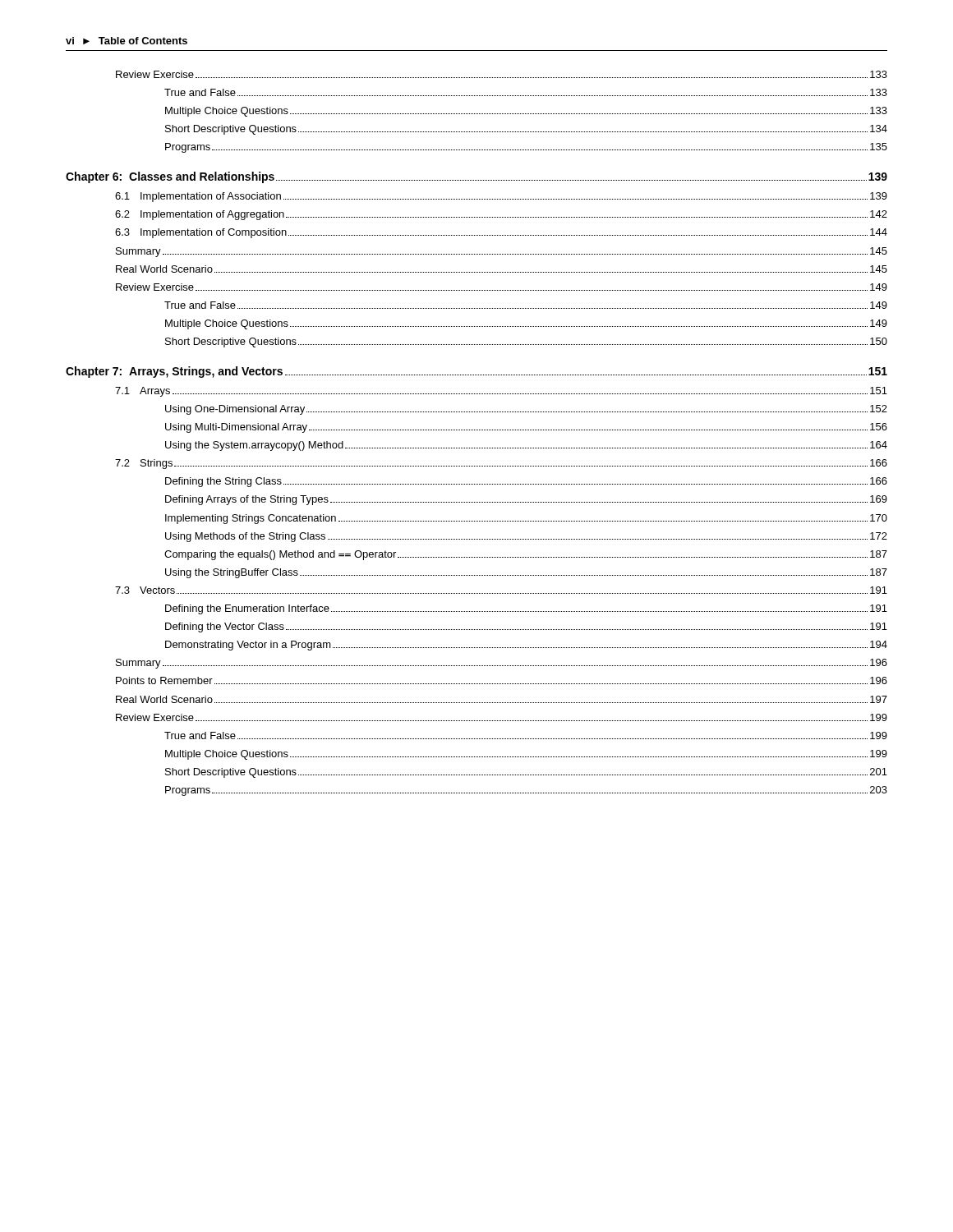Find "6.2Implementation of Aggregation 142" on this page
Screen dimensions: 1232x953
coord(501,215)
